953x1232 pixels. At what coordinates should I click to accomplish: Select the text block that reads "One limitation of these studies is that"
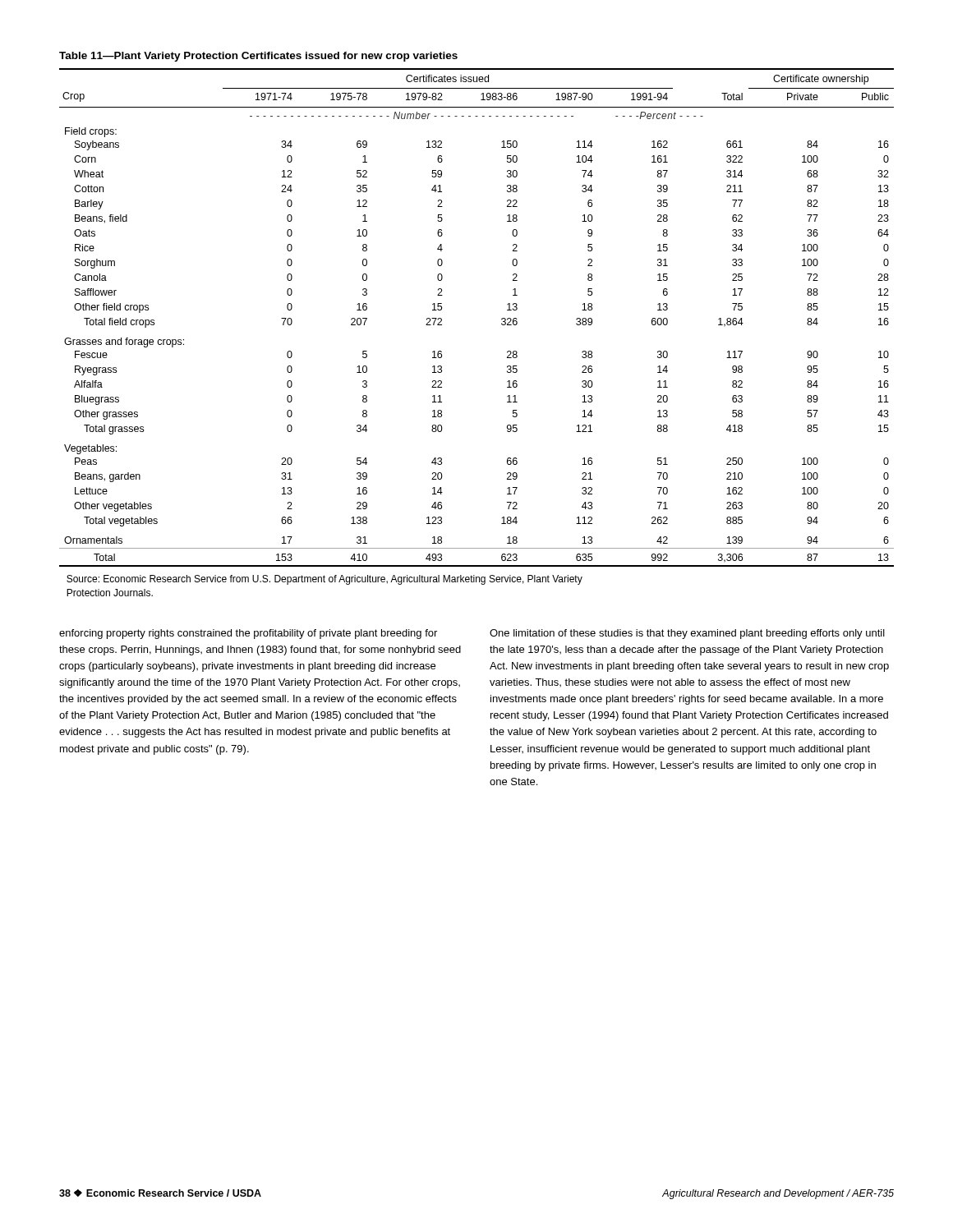click(x=692, y=707)
